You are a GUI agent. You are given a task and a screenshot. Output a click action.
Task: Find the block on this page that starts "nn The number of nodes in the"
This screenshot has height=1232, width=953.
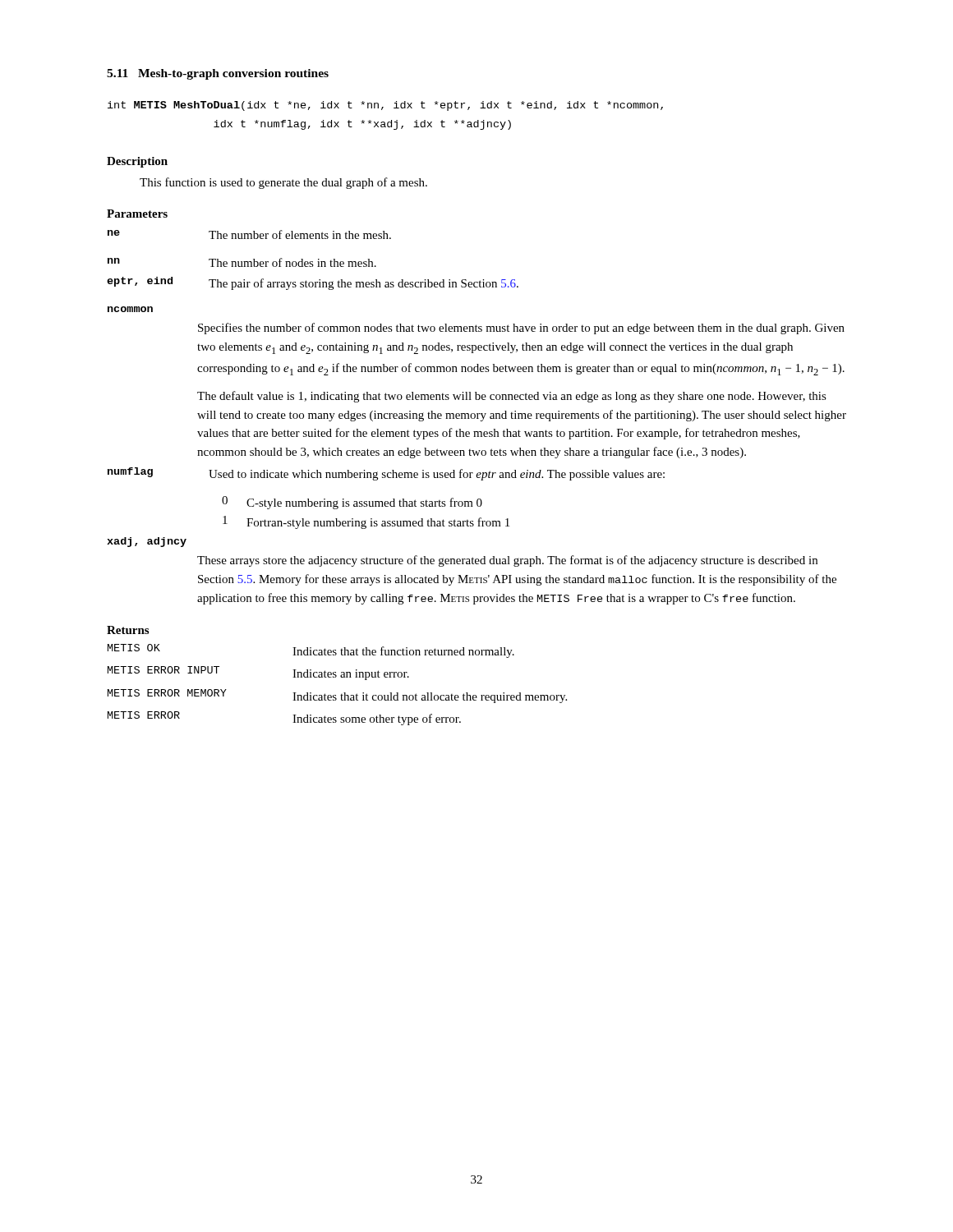click(242, 262)
